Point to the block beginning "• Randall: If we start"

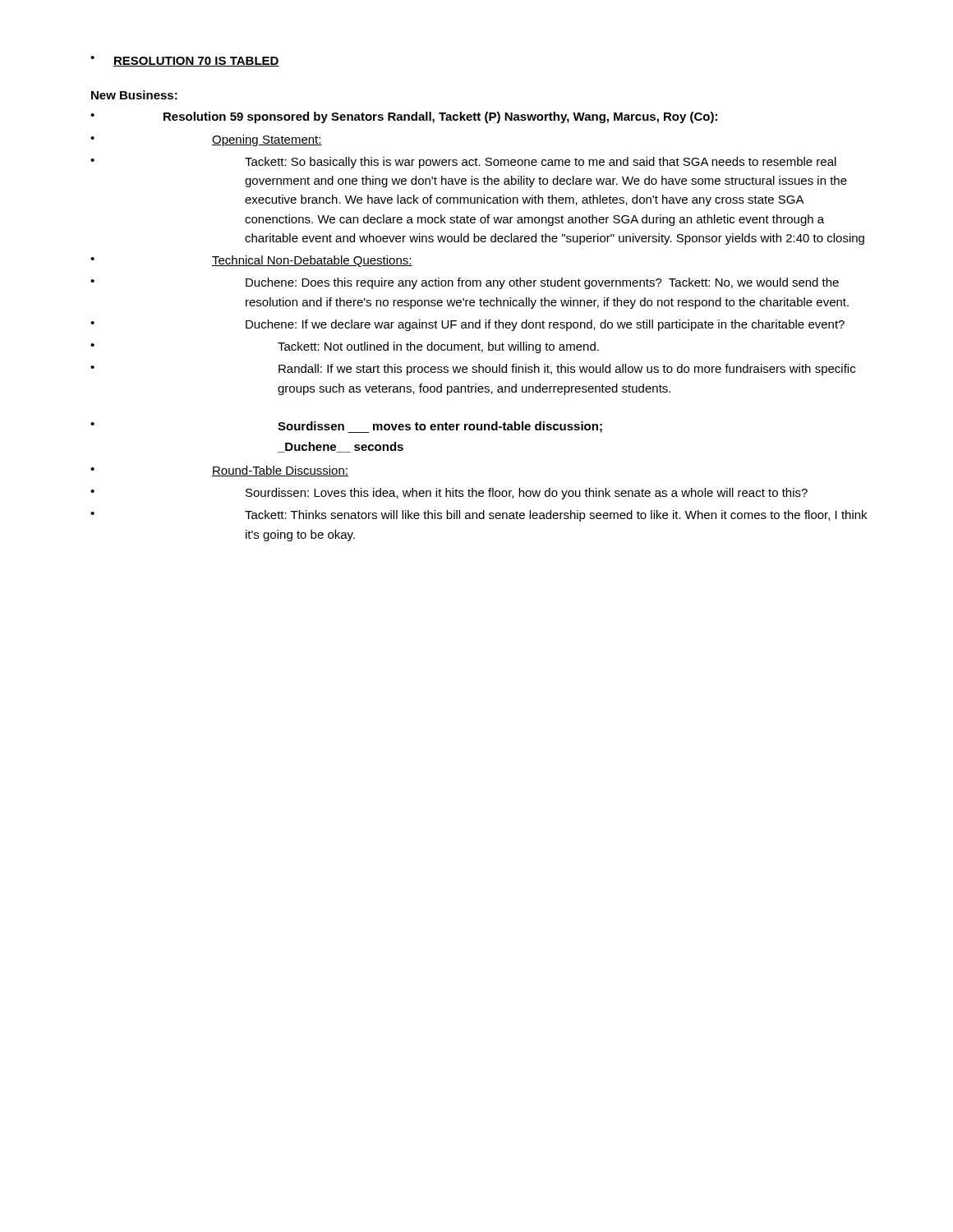pos(481,378)
